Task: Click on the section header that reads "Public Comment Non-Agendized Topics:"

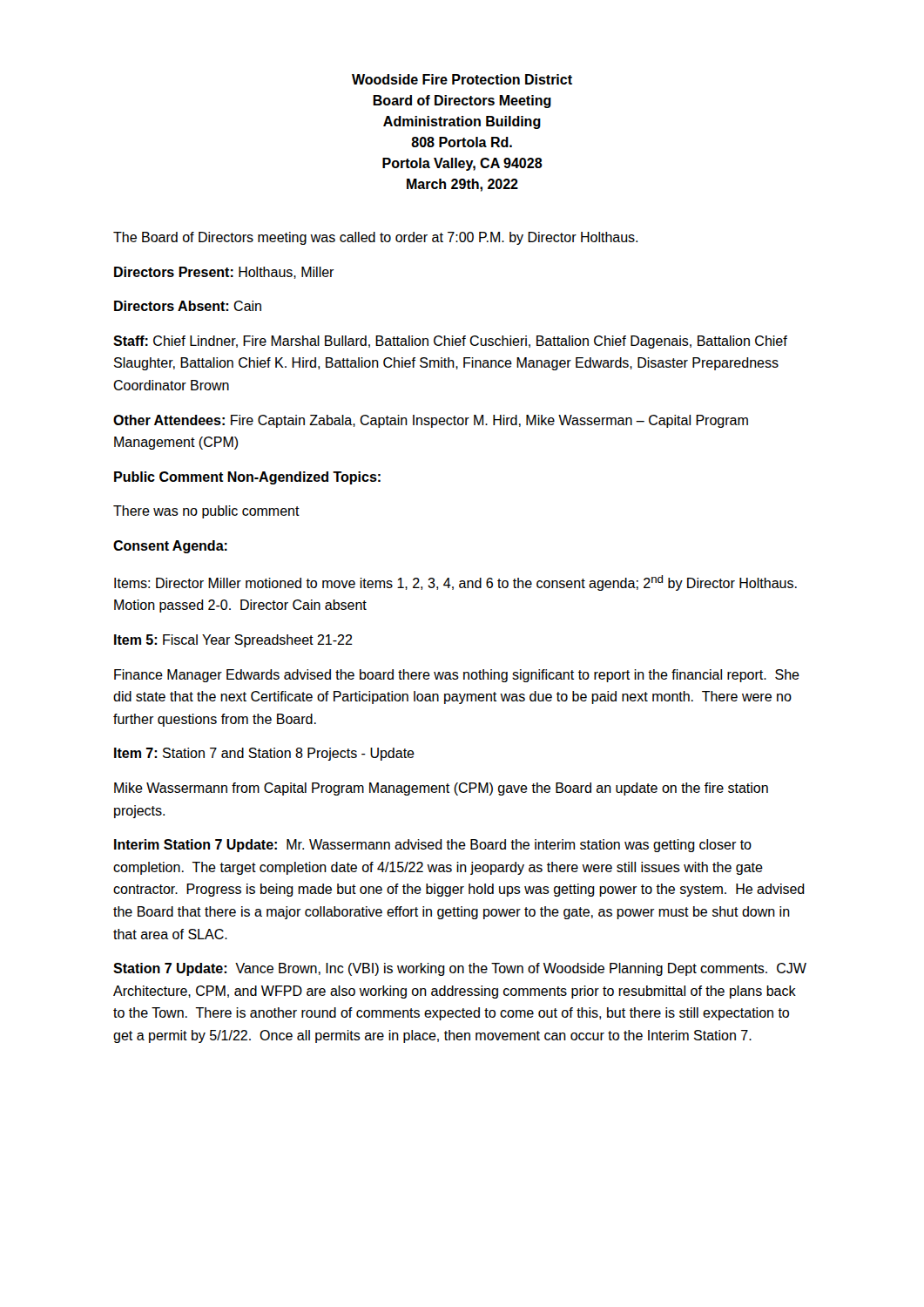Action: (x=247, y=477)
